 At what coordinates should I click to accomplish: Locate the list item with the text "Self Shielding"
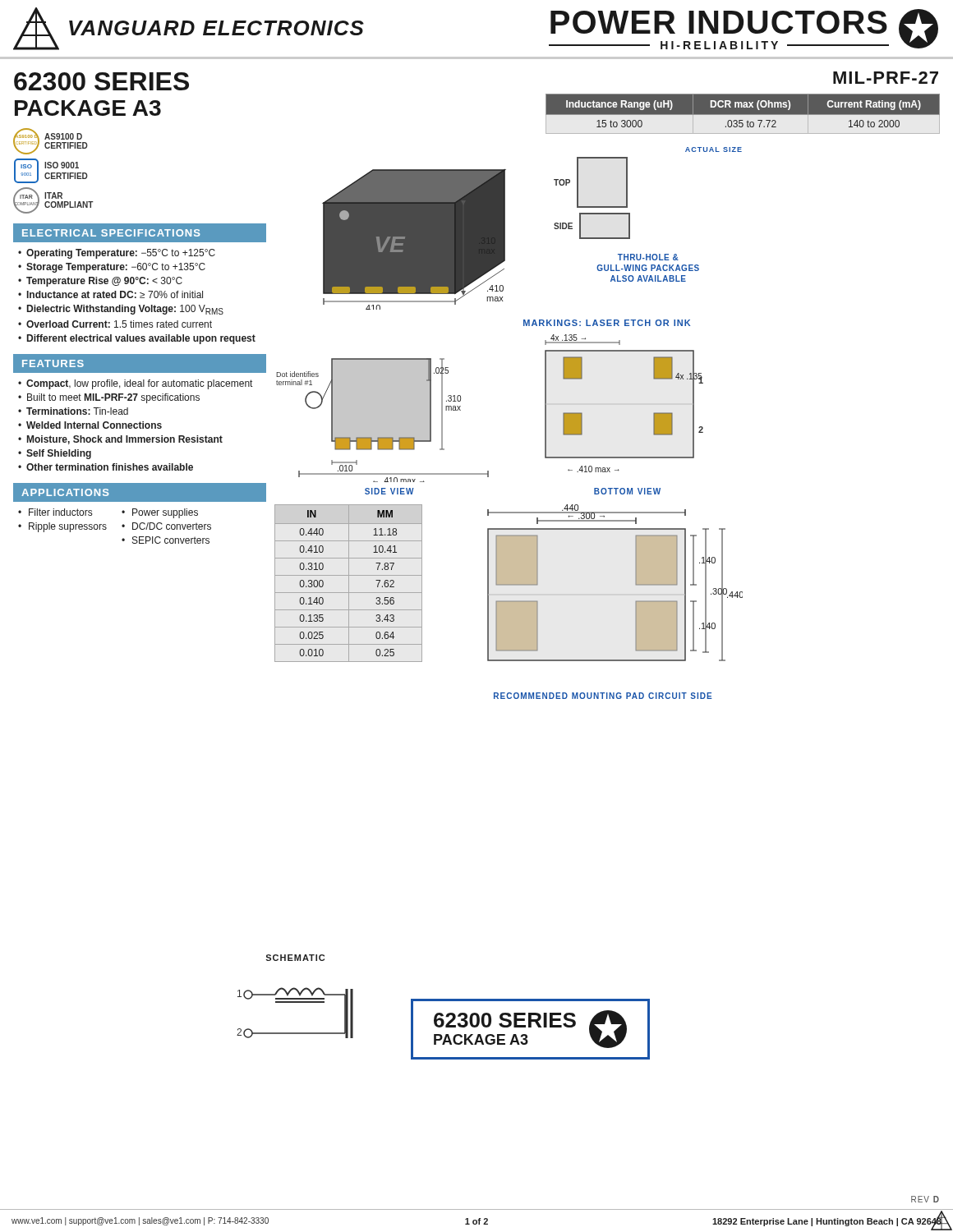pyautogui.click(x=59, y=454)
